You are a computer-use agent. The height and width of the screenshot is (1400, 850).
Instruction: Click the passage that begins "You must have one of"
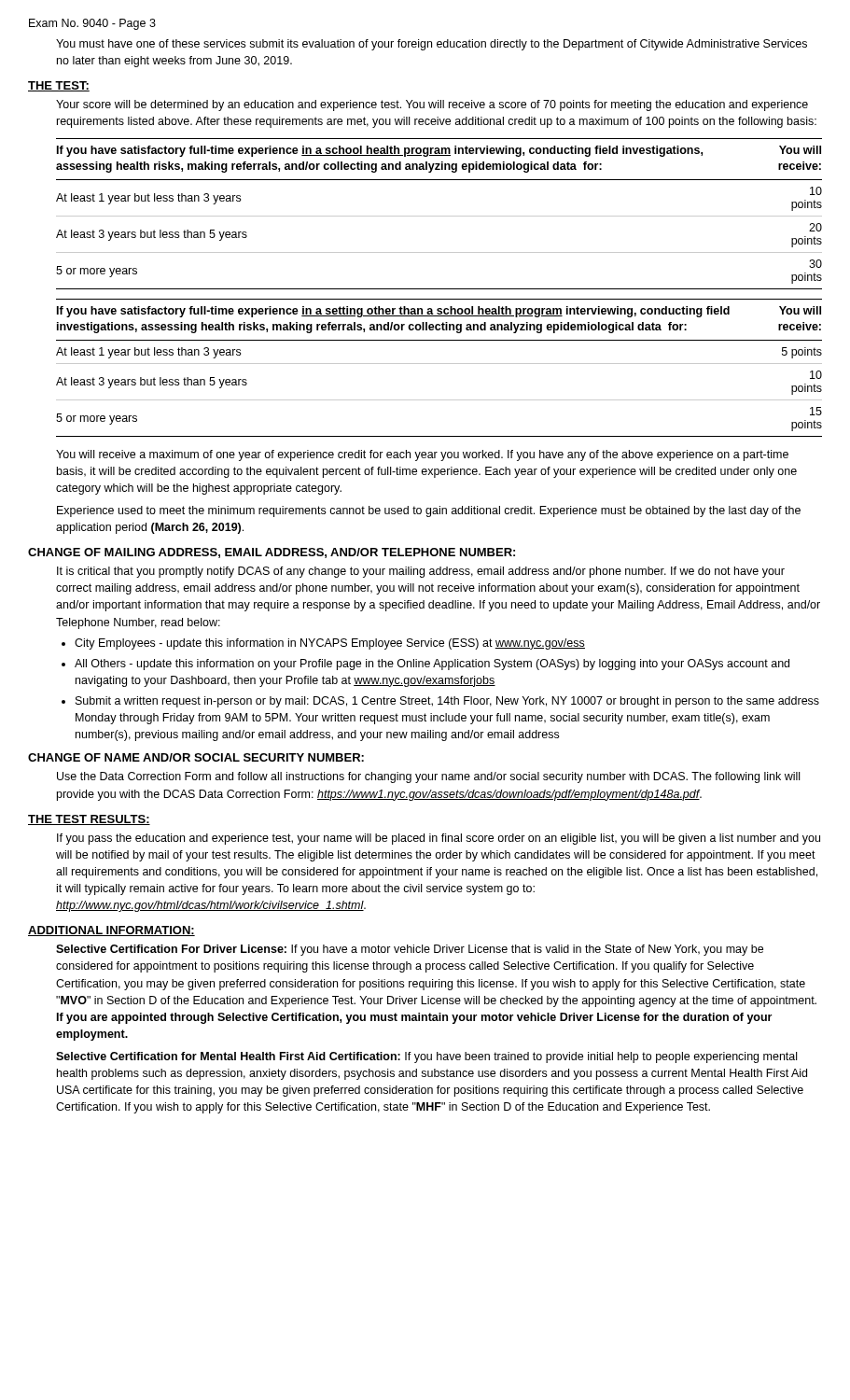pyautogui.click(x=432, y=52)
